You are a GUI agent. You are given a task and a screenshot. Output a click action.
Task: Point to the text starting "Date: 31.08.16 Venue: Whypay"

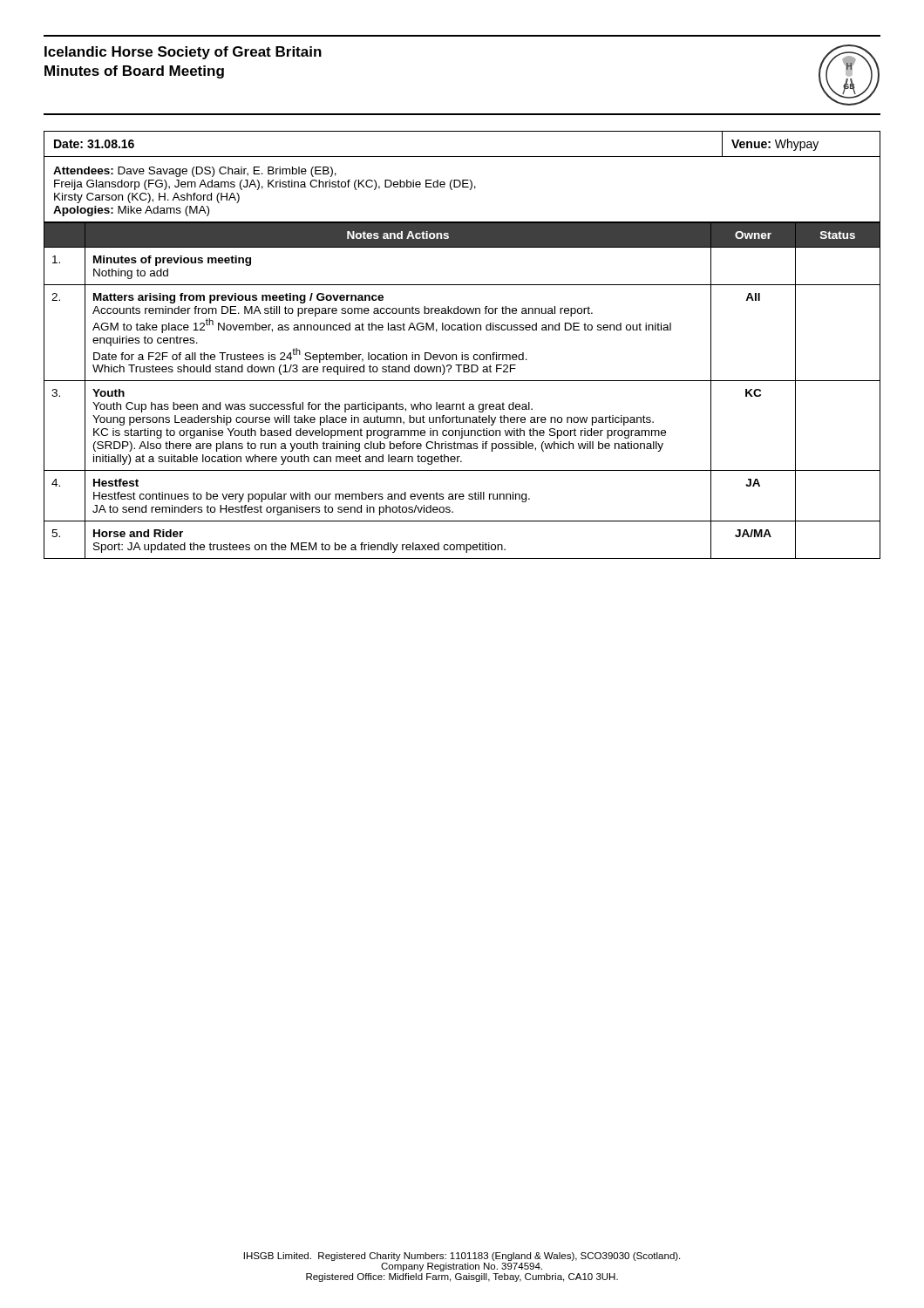tap(462, 144)
